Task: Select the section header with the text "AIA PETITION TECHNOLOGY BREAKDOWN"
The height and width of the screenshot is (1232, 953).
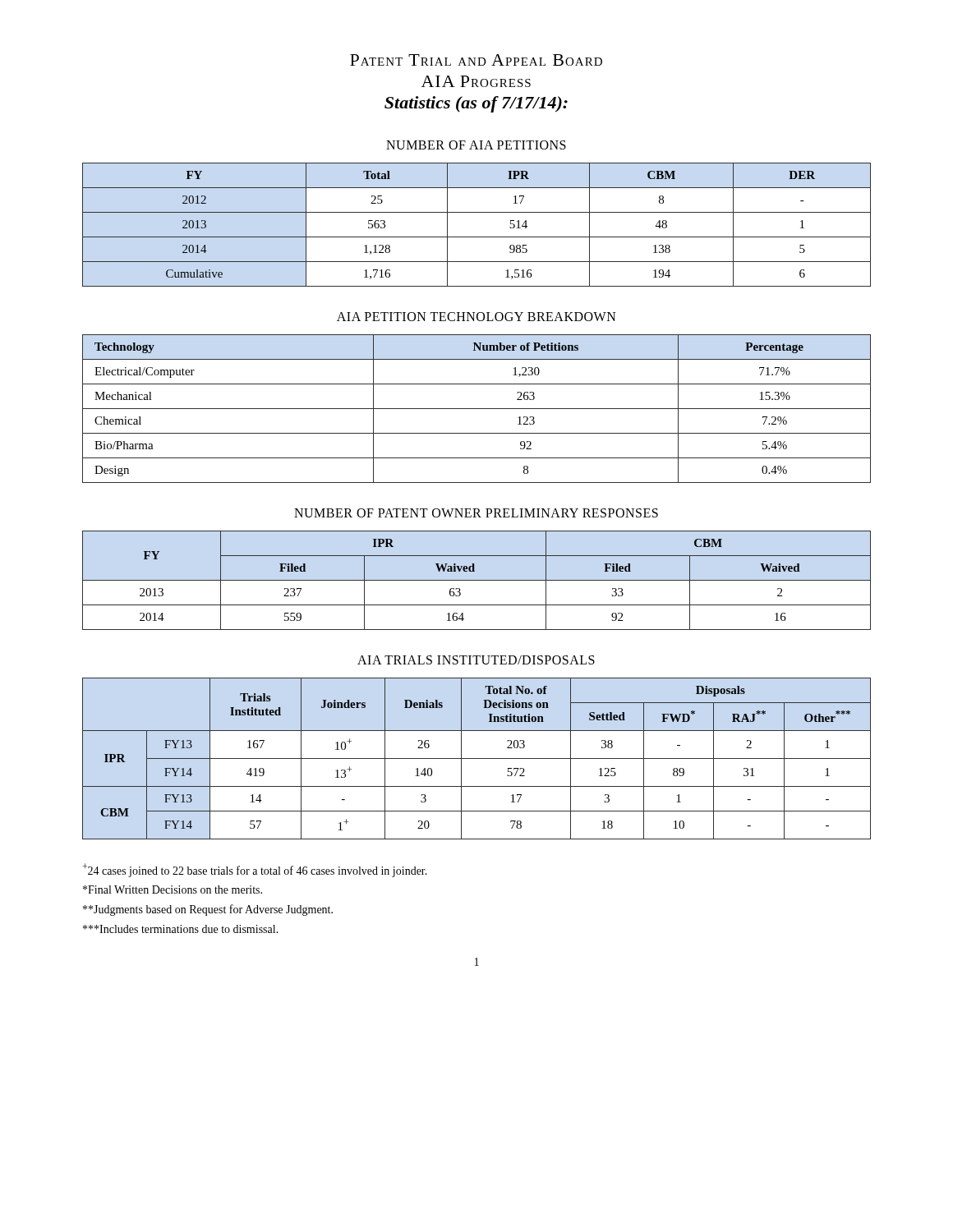Action: click(x=476, y=317)
